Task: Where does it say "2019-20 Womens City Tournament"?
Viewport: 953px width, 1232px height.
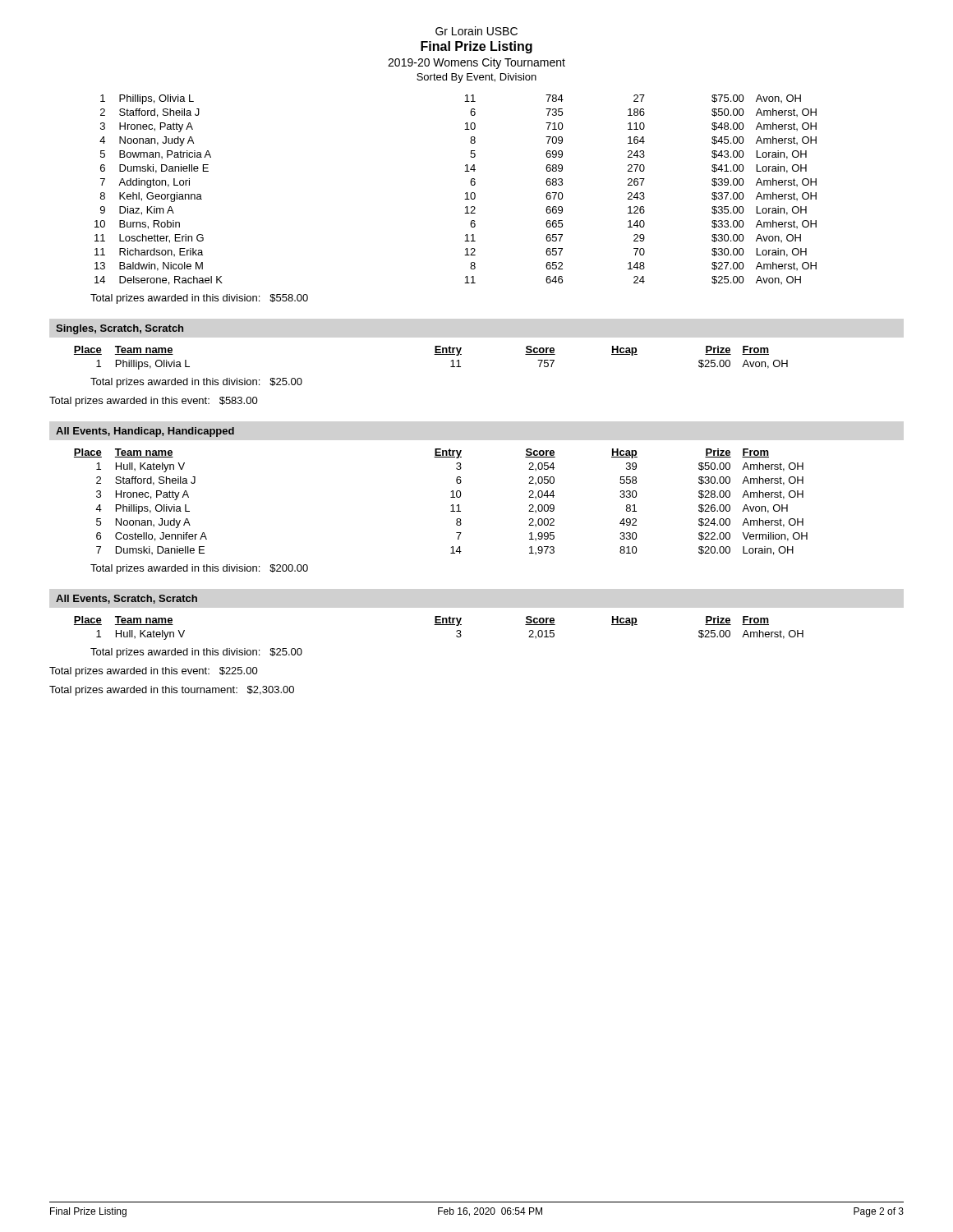Action: [476, 62]
